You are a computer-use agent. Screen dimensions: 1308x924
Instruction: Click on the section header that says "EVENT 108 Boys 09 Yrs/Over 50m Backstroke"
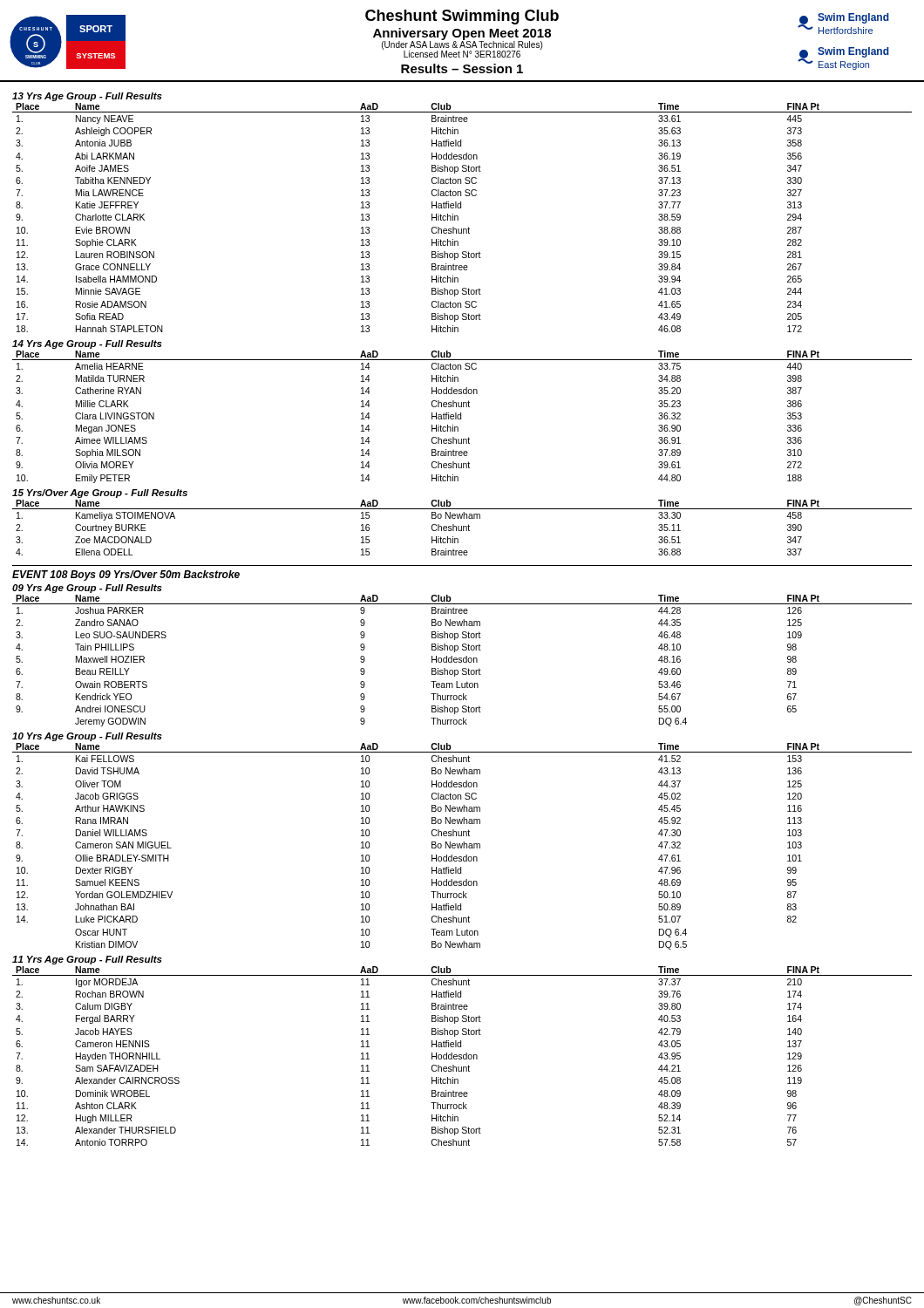tap(126, 574)
